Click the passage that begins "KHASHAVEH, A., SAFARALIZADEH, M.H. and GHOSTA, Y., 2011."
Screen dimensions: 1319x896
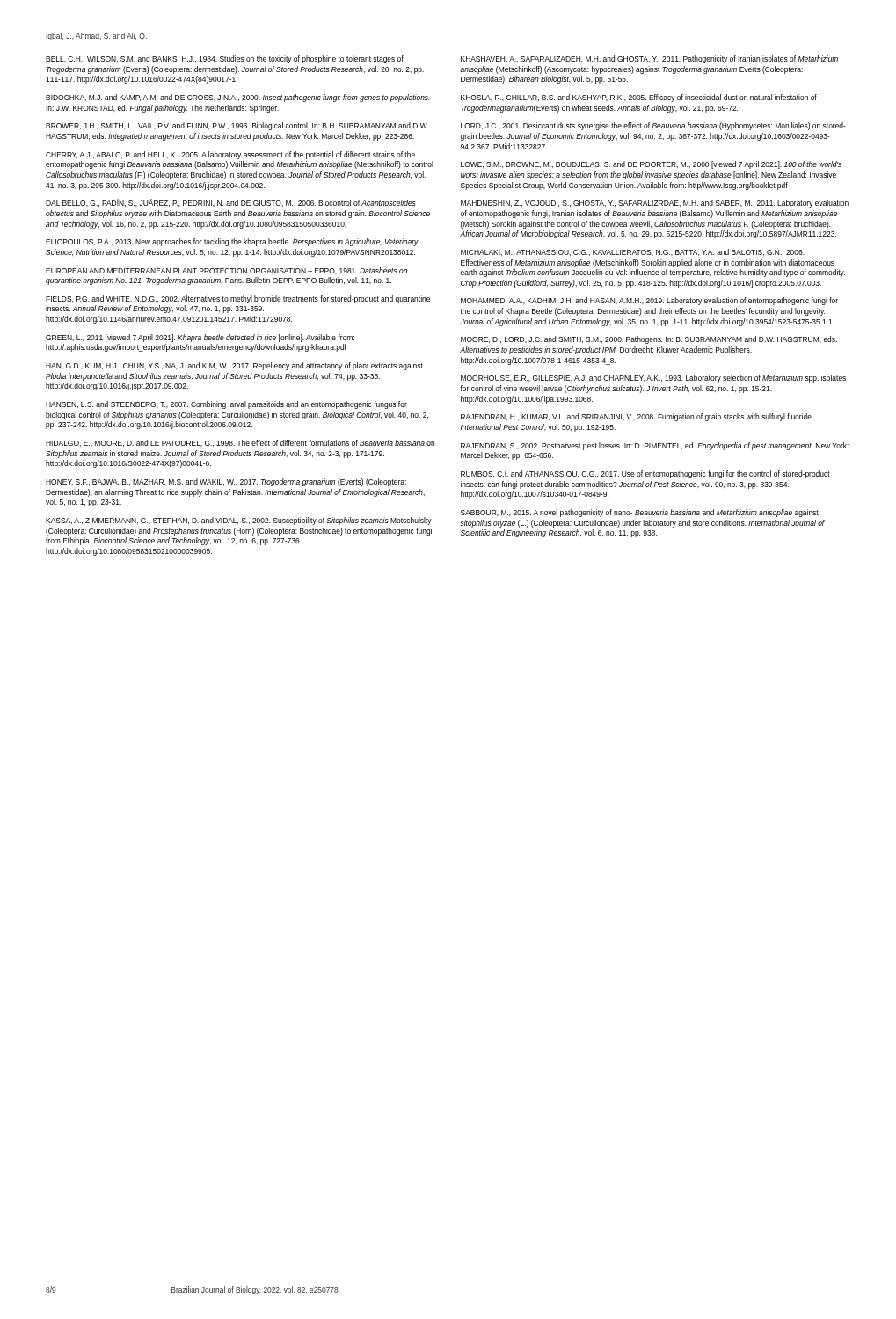[649, 69]
